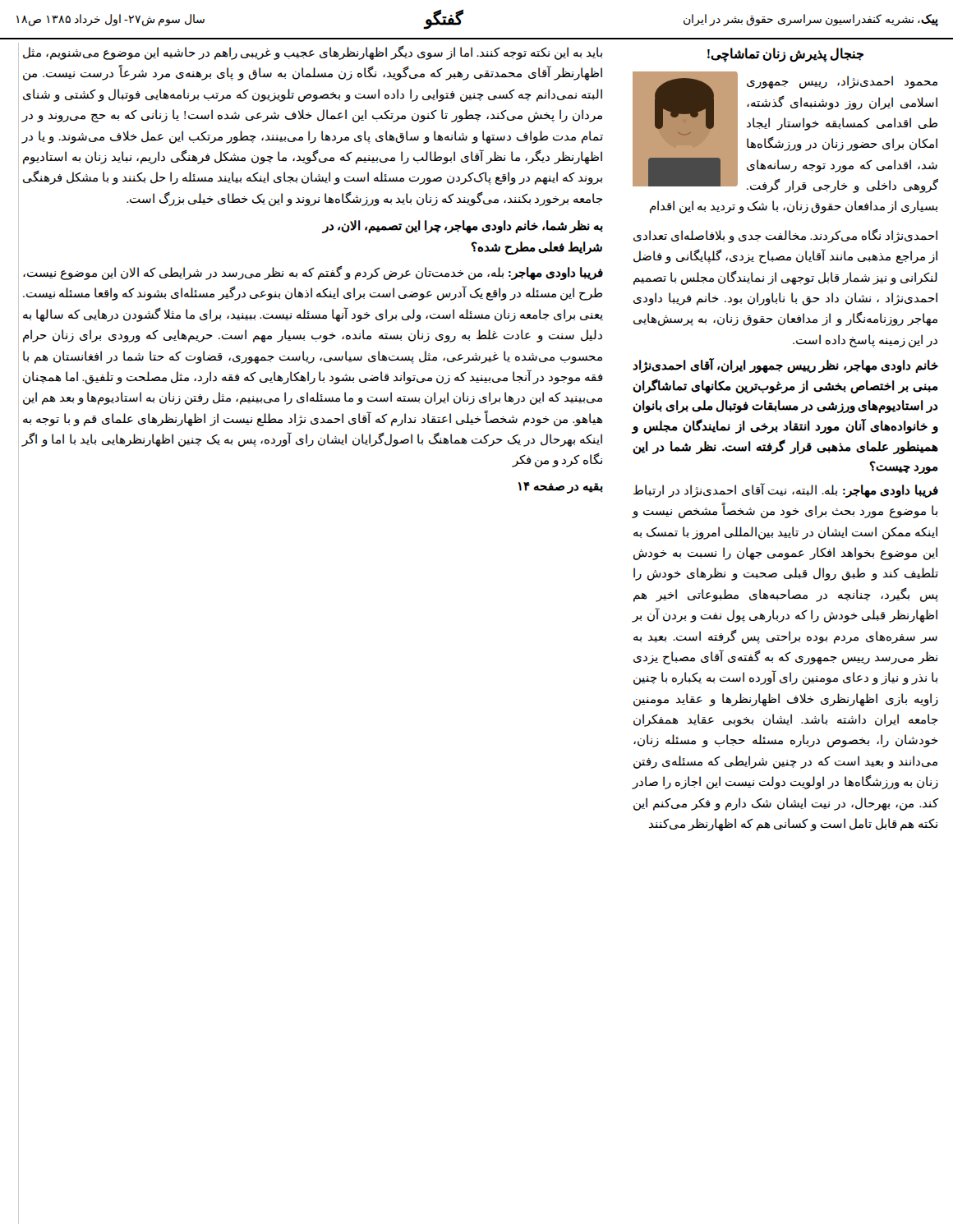953x1232 pixels.
Task: Click the photo
Action: (x=685, y=129)
